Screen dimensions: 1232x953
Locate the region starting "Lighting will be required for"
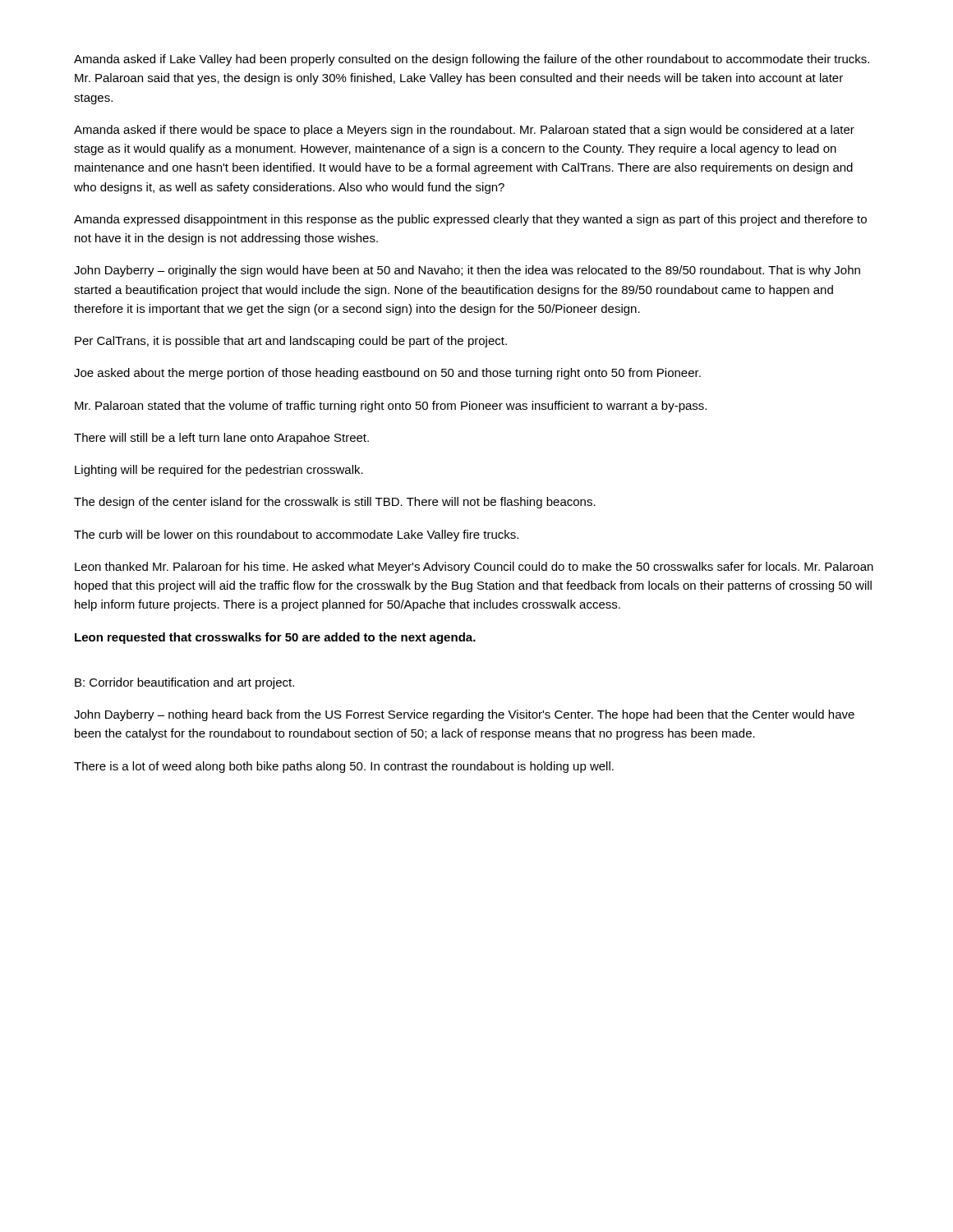[219, 469]
